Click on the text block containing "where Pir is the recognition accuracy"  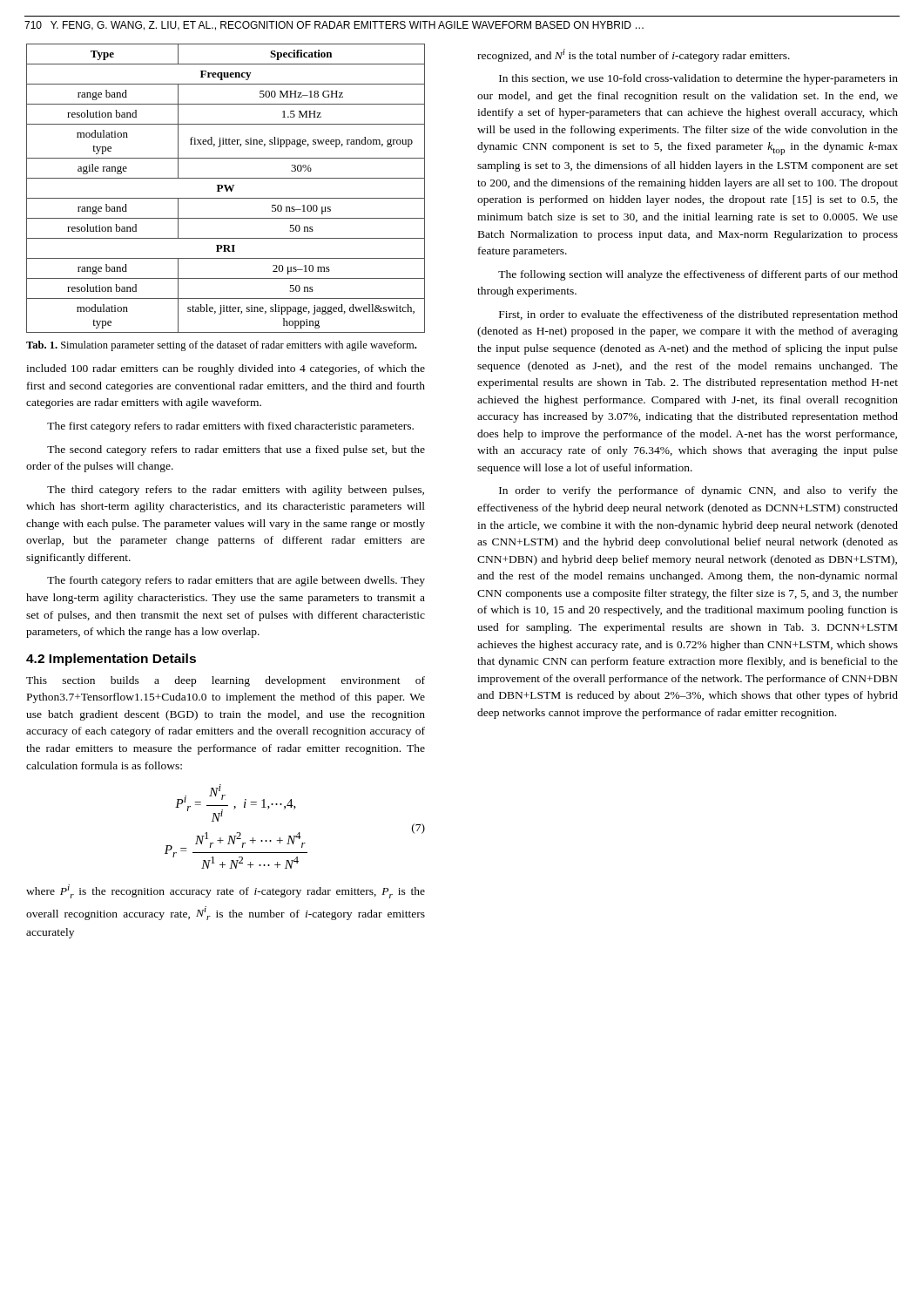(226, 910)
